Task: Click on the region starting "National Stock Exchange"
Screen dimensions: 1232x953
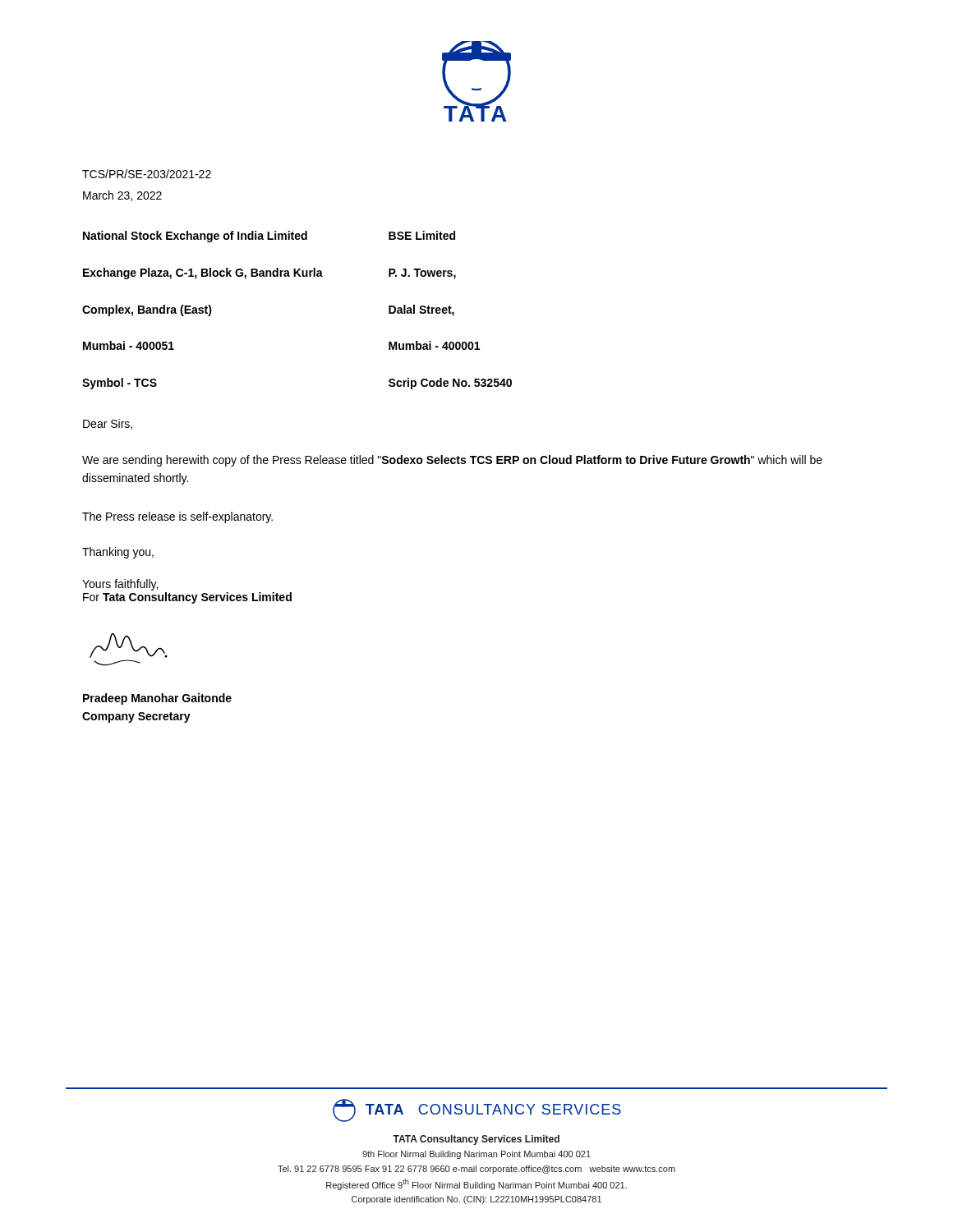Action: [x=269, y=237]
